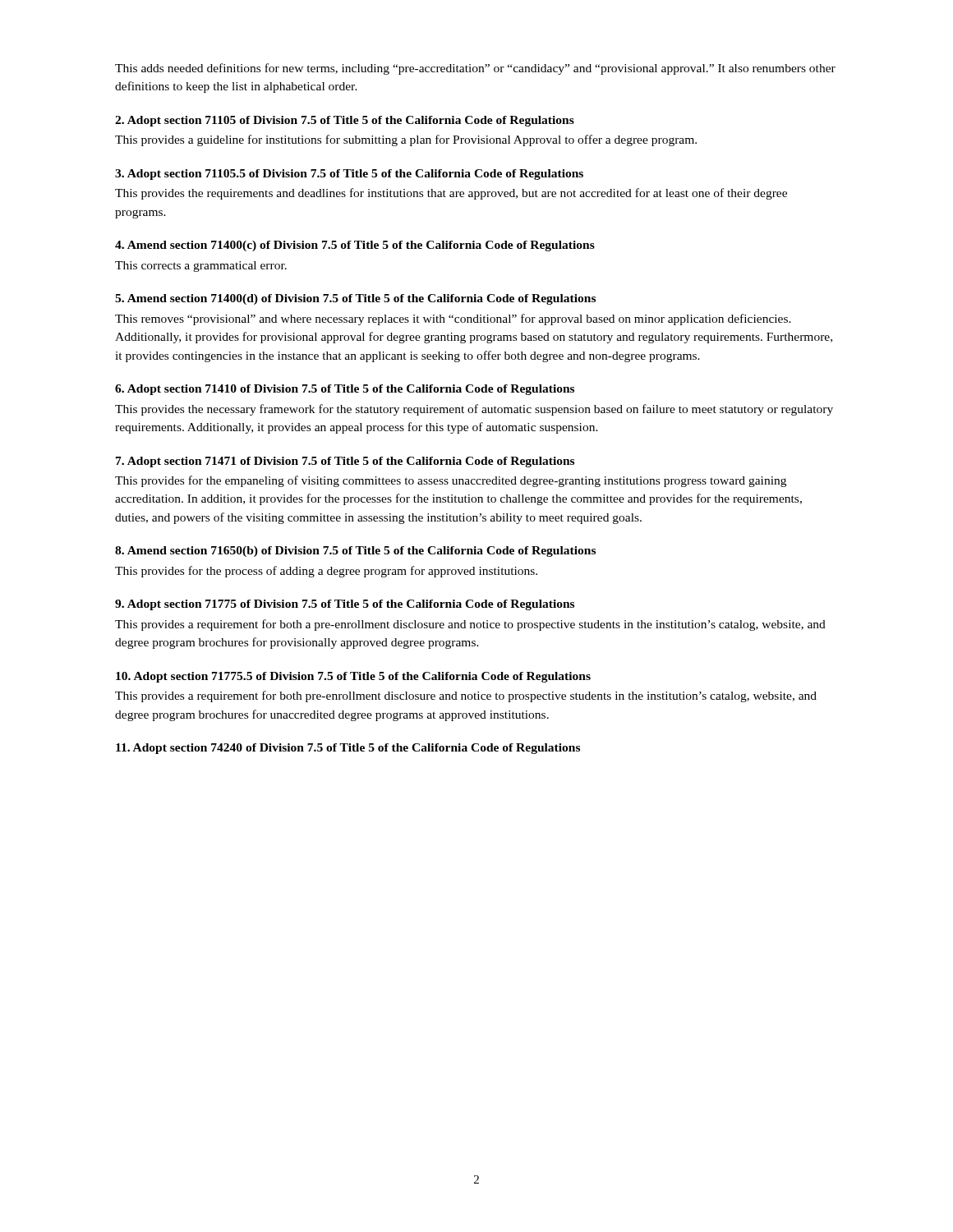Navigate to the element starting "9. Adopt section 71775"

(476, 622)
